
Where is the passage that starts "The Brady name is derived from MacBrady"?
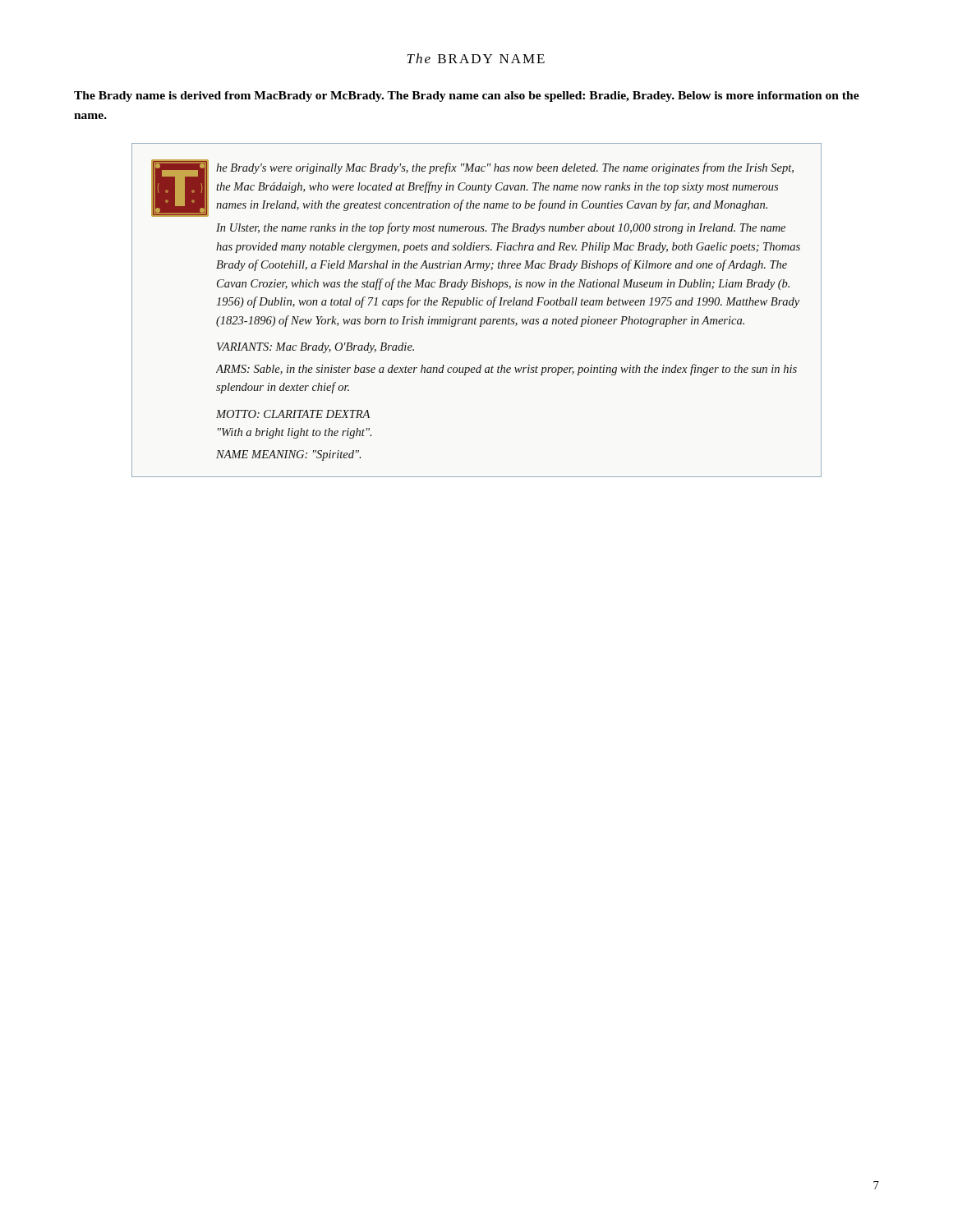coord(466,105)
